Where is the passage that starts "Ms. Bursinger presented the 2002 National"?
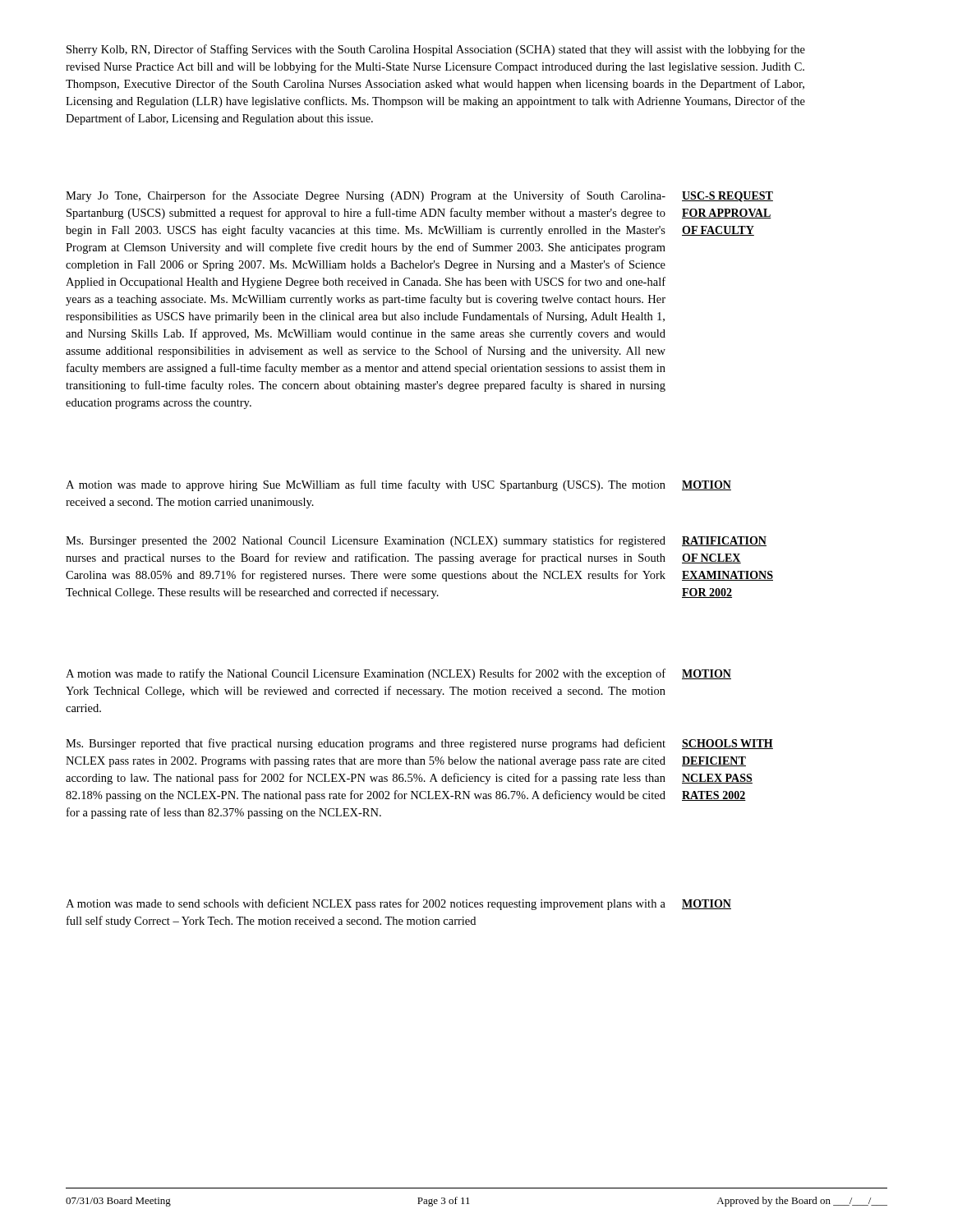This screenshot has width=953, height=1232. [366, 566]
